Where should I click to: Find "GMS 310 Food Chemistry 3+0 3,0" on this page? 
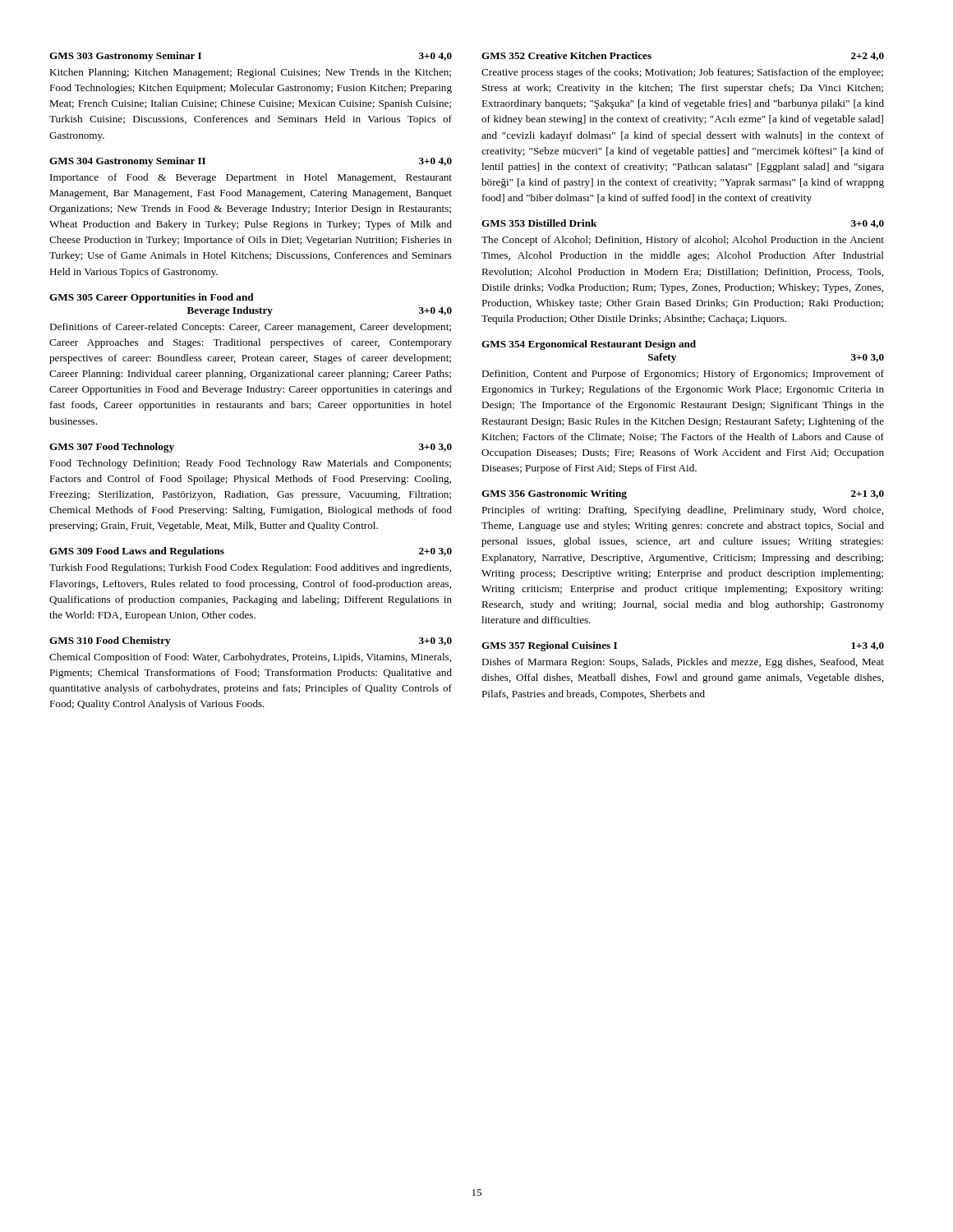(251, 641)
